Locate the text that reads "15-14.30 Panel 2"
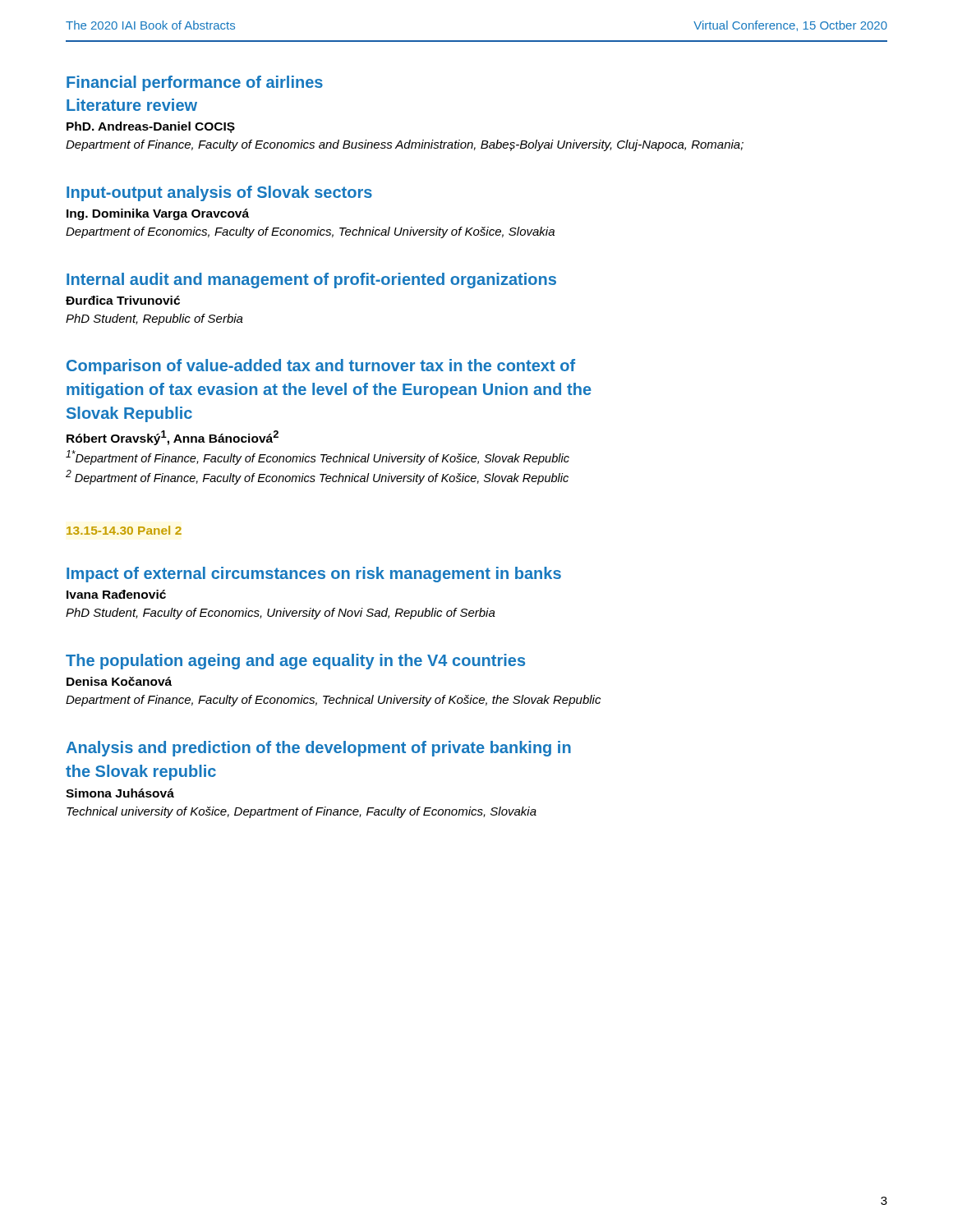 tap(124, 531)
